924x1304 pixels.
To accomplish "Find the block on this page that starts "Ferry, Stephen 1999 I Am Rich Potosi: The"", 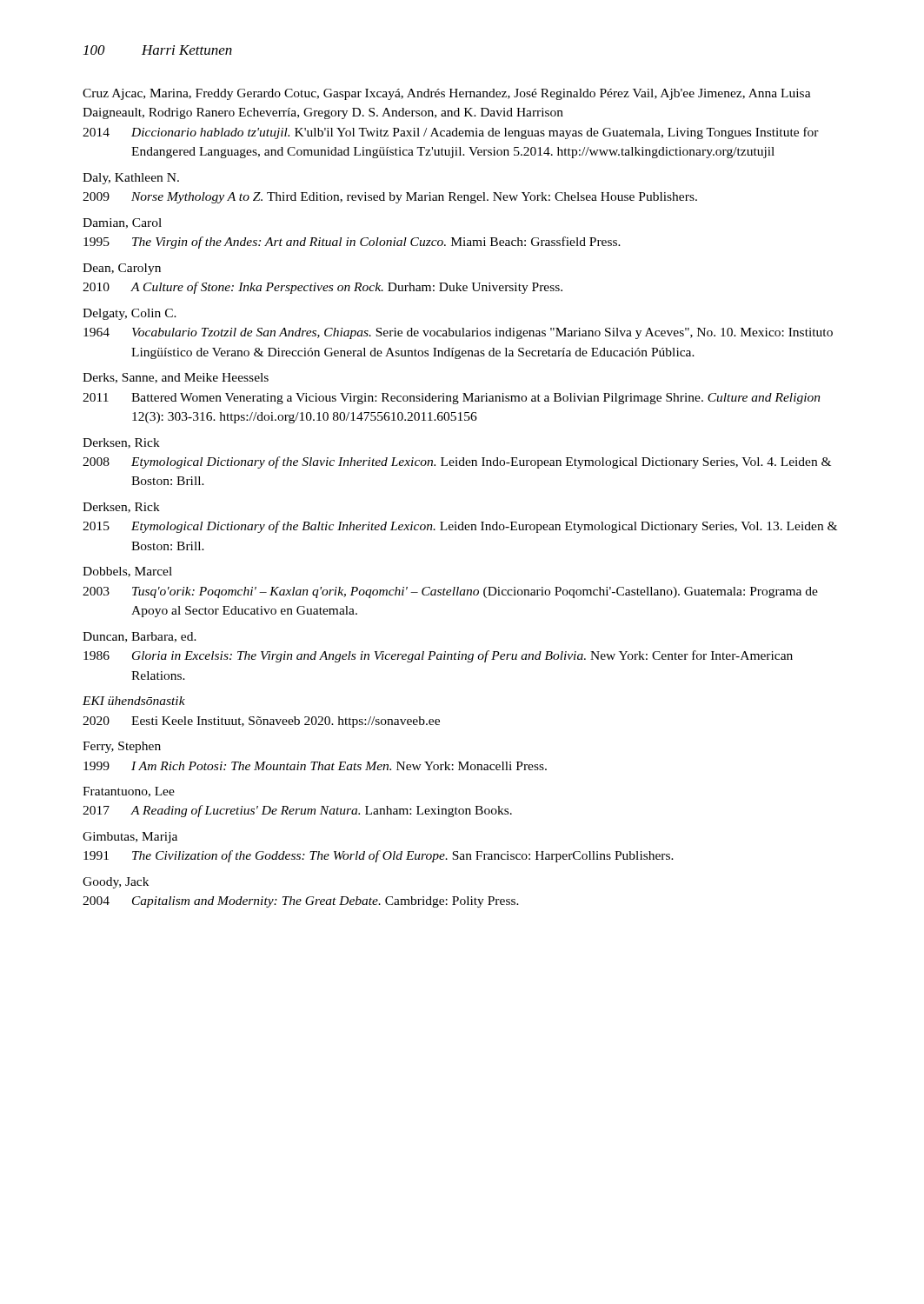I will point(464,756).
